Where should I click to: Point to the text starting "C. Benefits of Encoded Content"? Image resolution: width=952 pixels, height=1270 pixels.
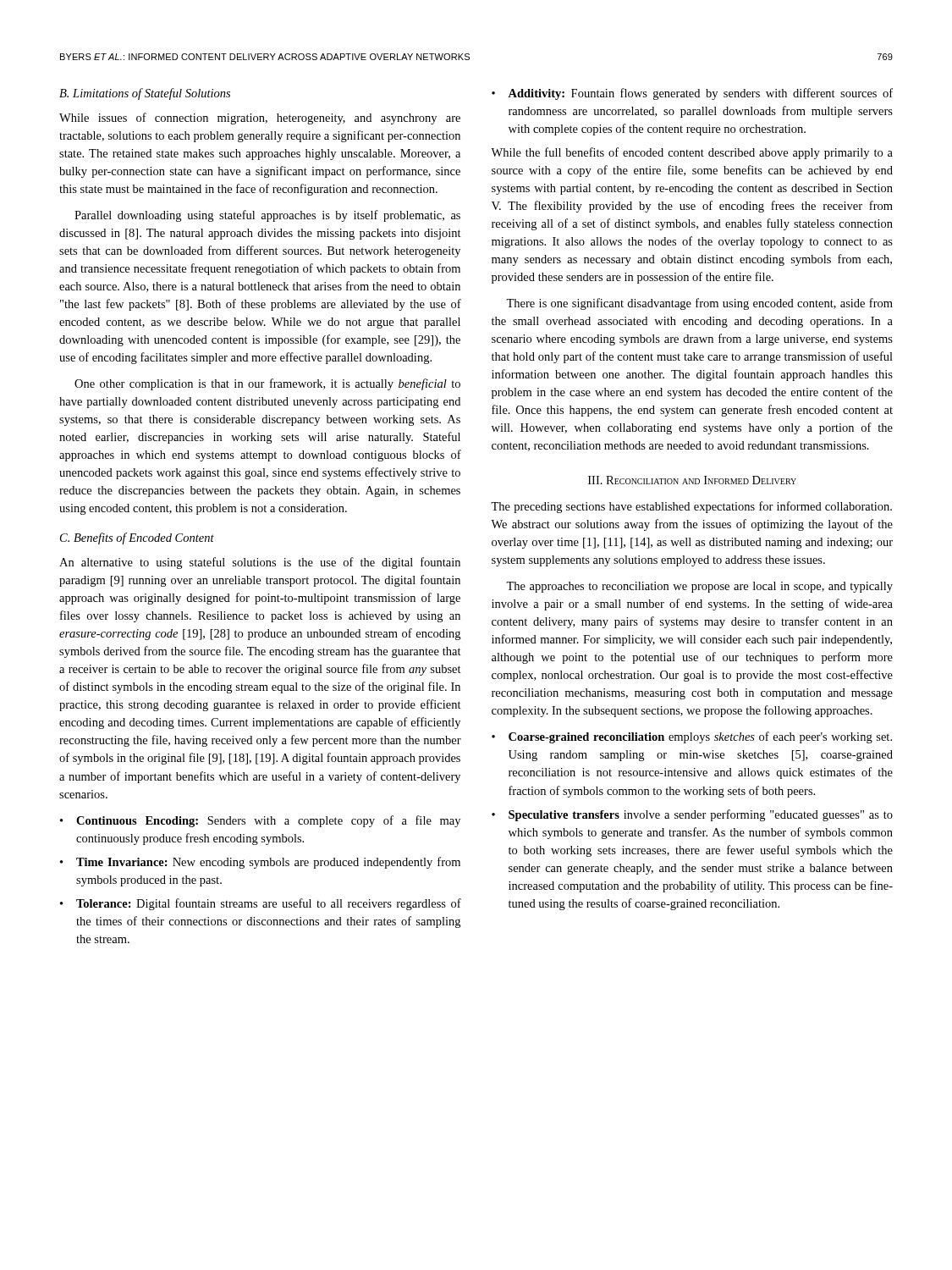136,538
